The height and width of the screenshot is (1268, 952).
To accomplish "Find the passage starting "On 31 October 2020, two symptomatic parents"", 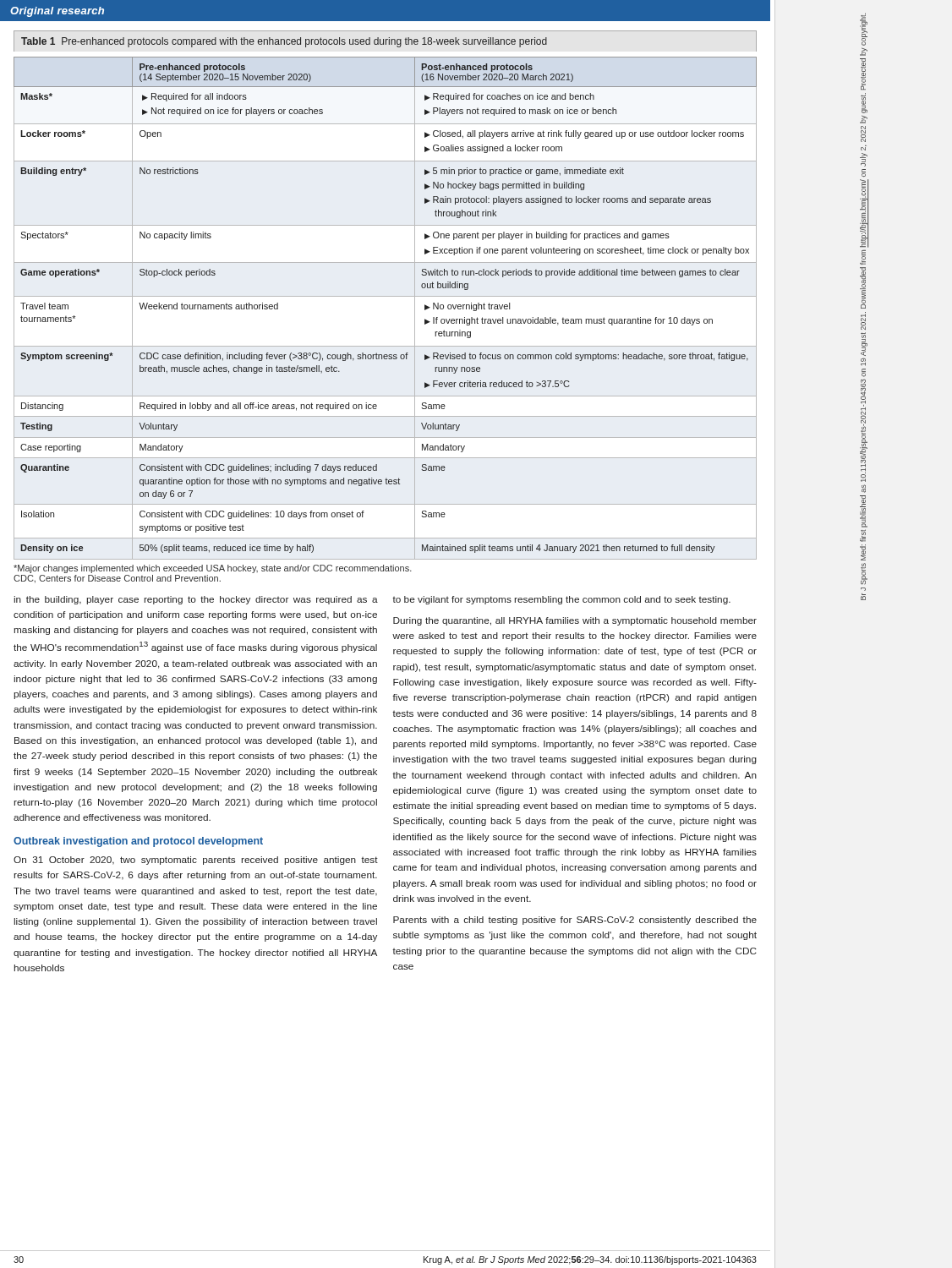I will [195, 914].
